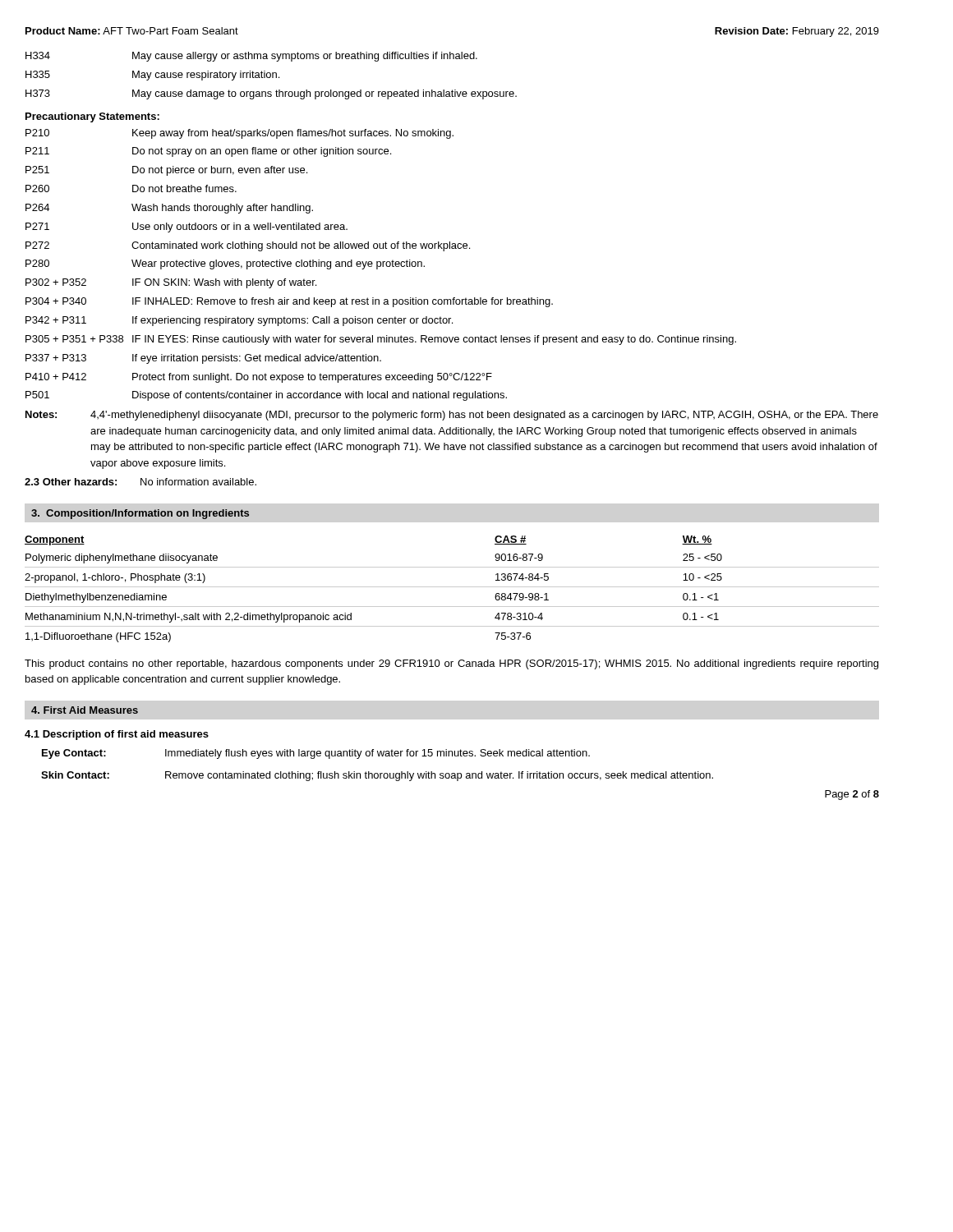Point to the block starting "H335 May cause respiratory irritation."
Image resolution: width=953 pixels, height=1232 pixels.
point(152,76)
